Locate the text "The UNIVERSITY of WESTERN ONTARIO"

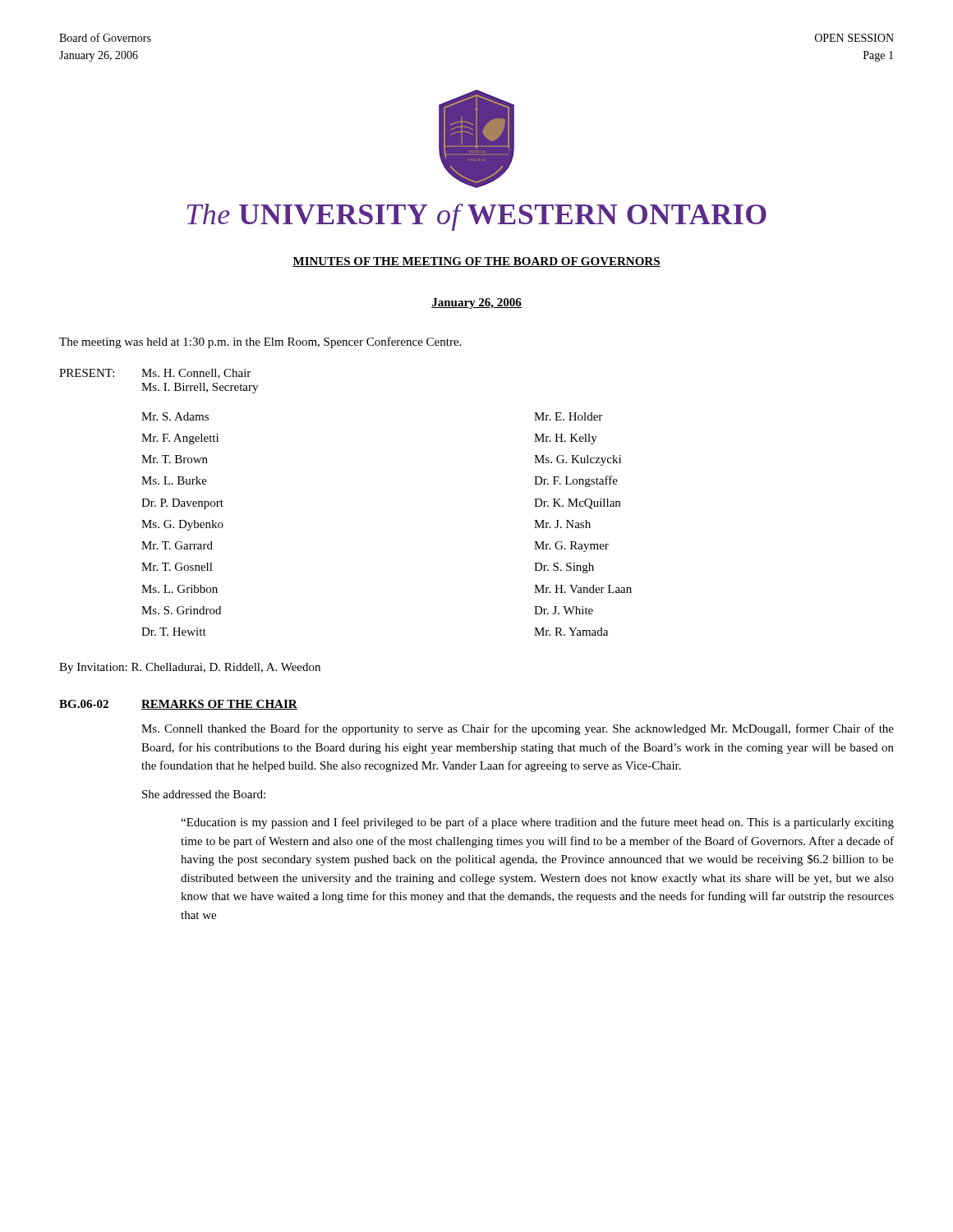(476, 214)
